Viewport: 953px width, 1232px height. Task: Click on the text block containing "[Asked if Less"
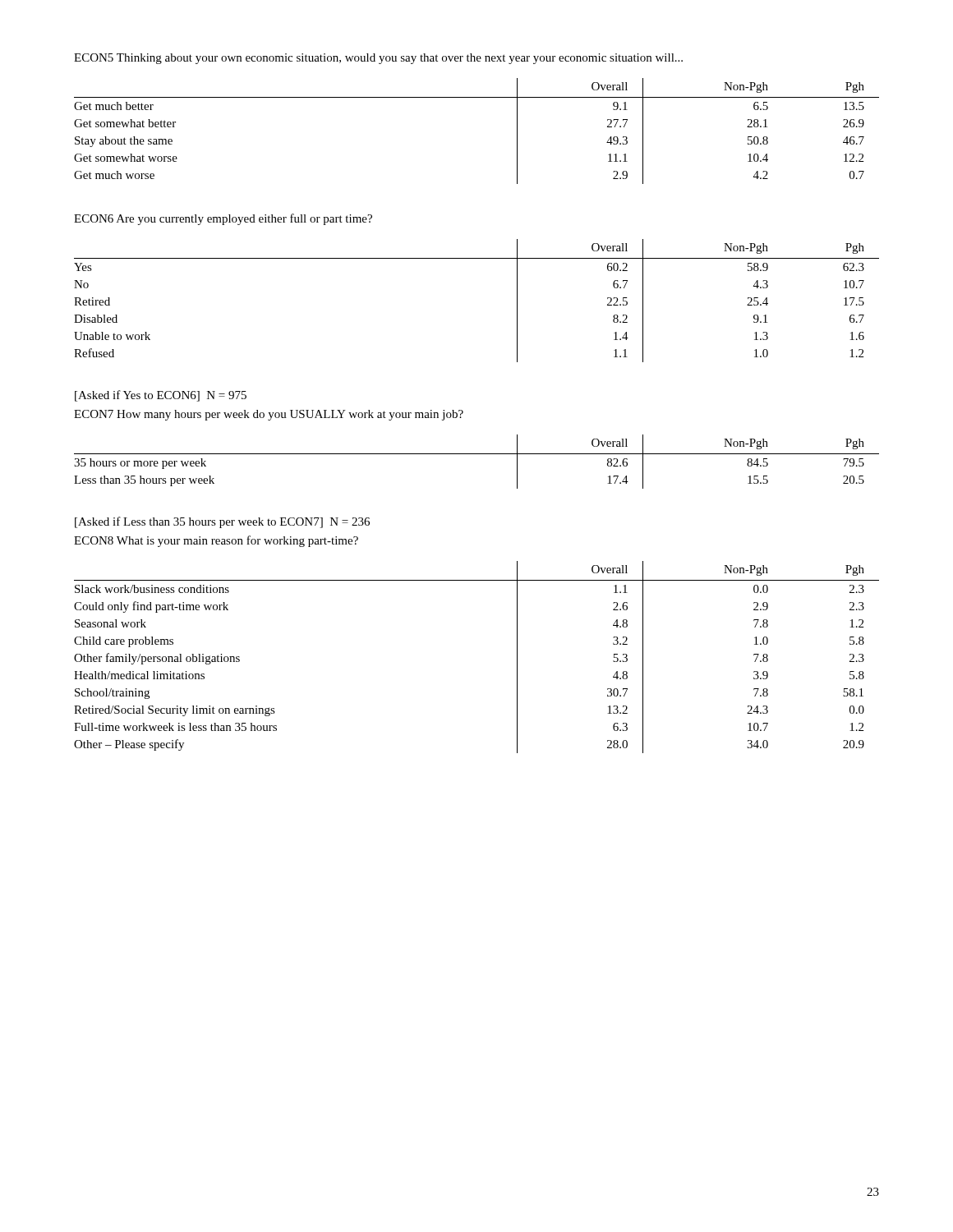coord(222,522)
